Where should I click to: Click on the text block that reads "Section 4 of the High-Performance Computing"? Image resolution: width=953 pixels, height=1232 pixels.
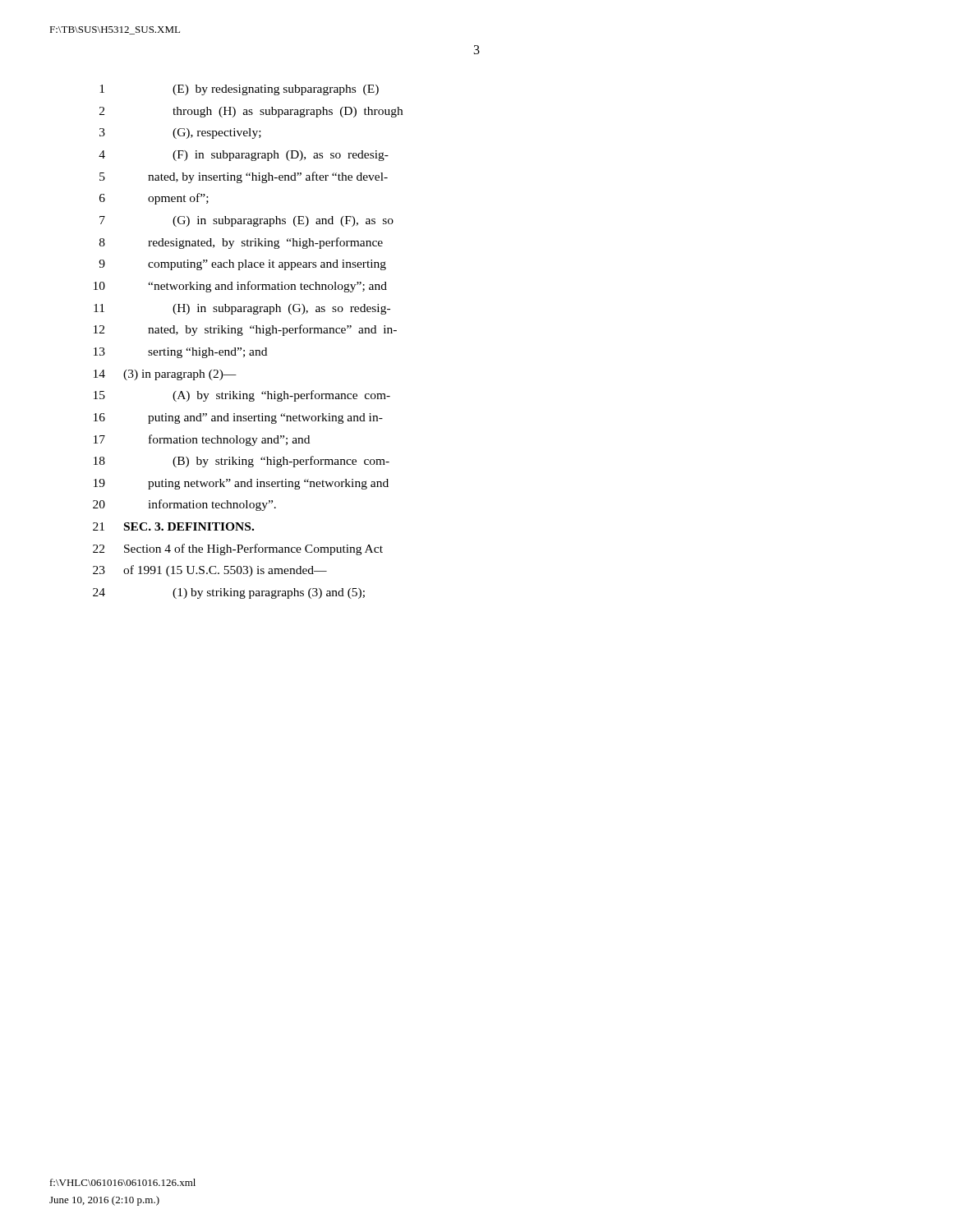(253, 548)
